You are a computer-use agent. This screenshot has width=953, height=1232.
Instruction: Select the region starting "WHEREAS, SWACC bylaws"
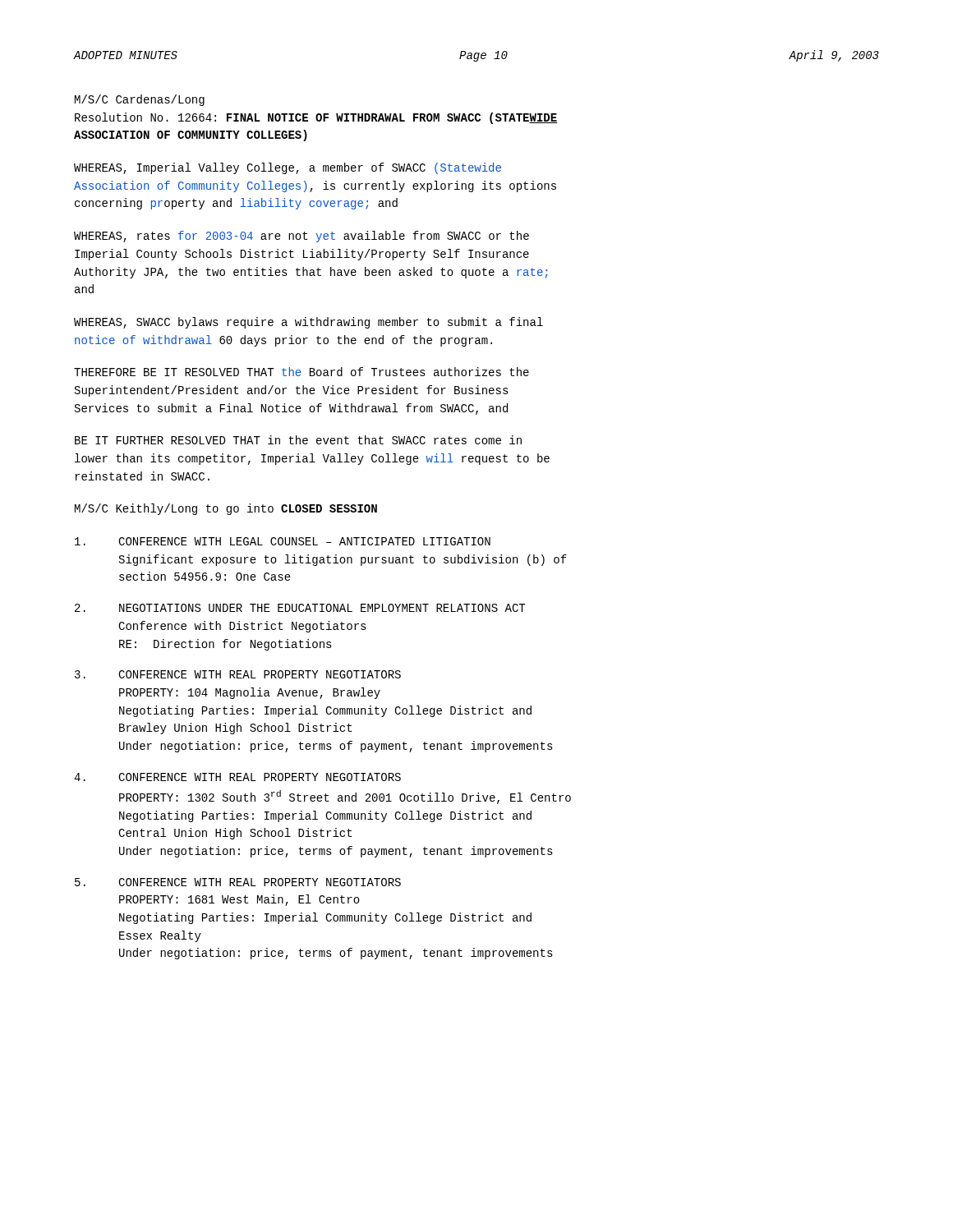click(x=476, y=332)
